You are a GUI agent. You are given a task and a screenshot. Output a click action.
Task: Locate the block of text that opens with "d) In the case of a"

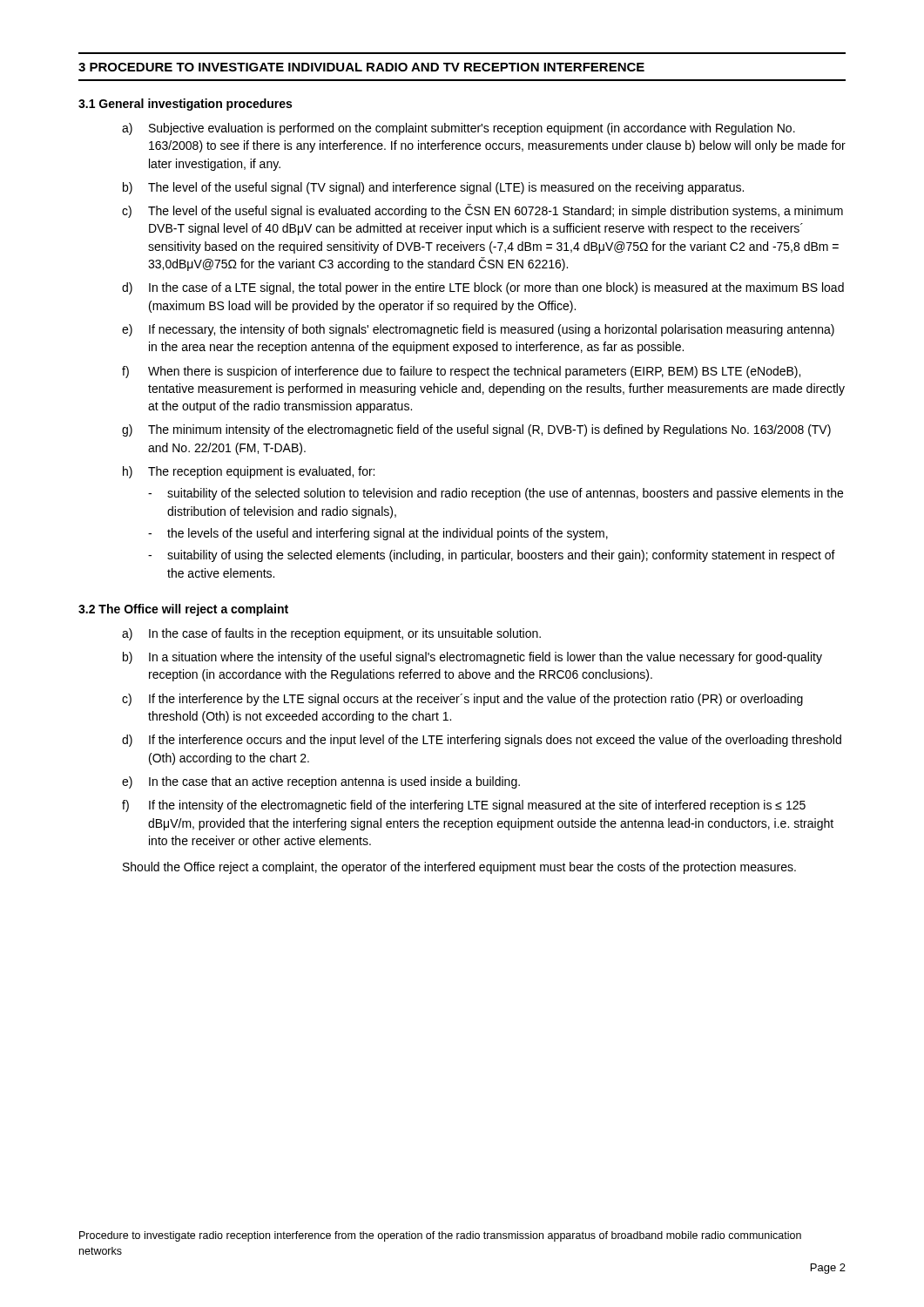click(484, 297)
